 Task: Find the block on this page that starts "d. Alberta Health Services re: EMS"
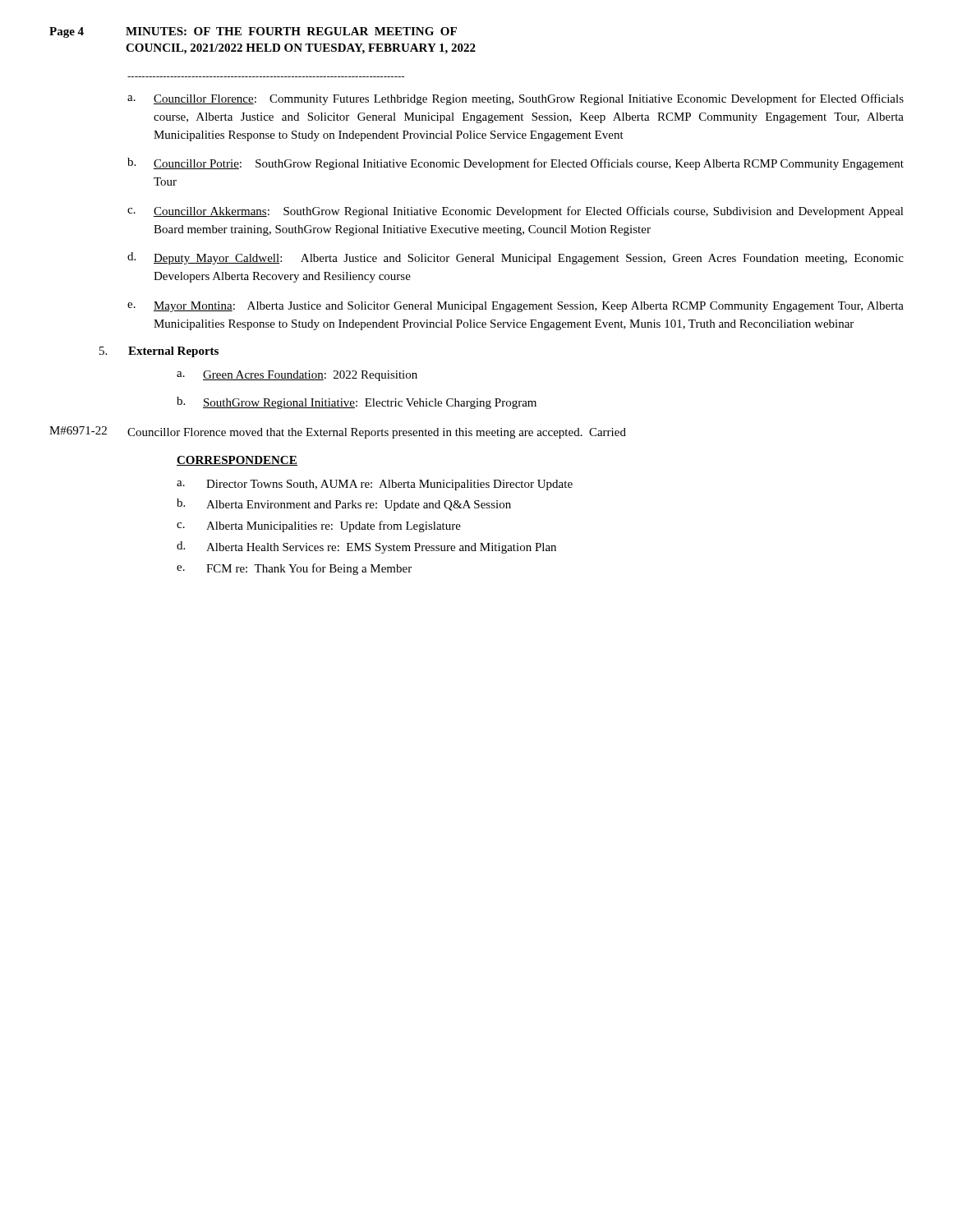[x=540, y=548]
